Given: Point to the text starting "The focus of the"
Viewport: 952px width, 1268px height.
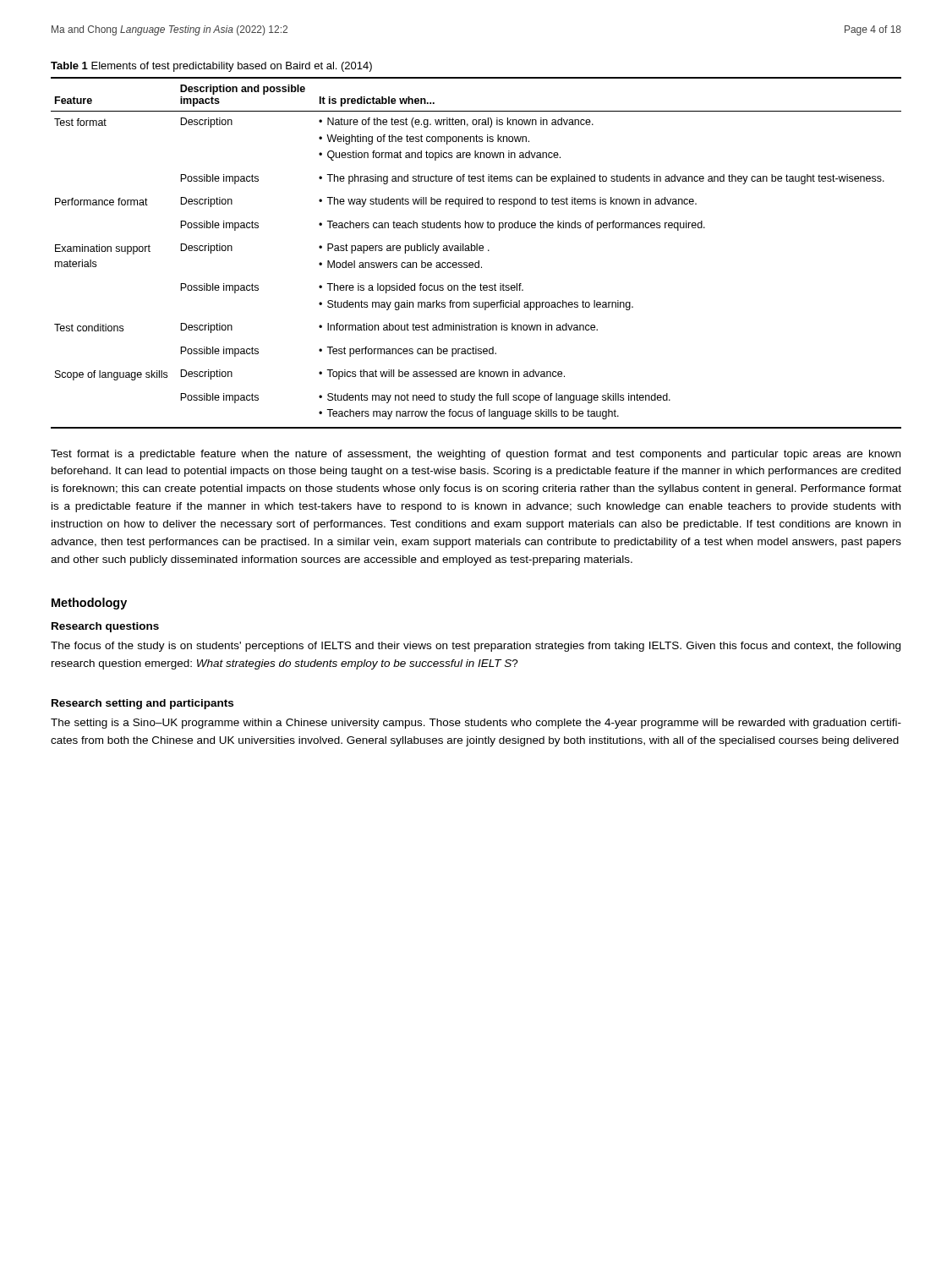Looking at the screenshot, I should 476,654.
